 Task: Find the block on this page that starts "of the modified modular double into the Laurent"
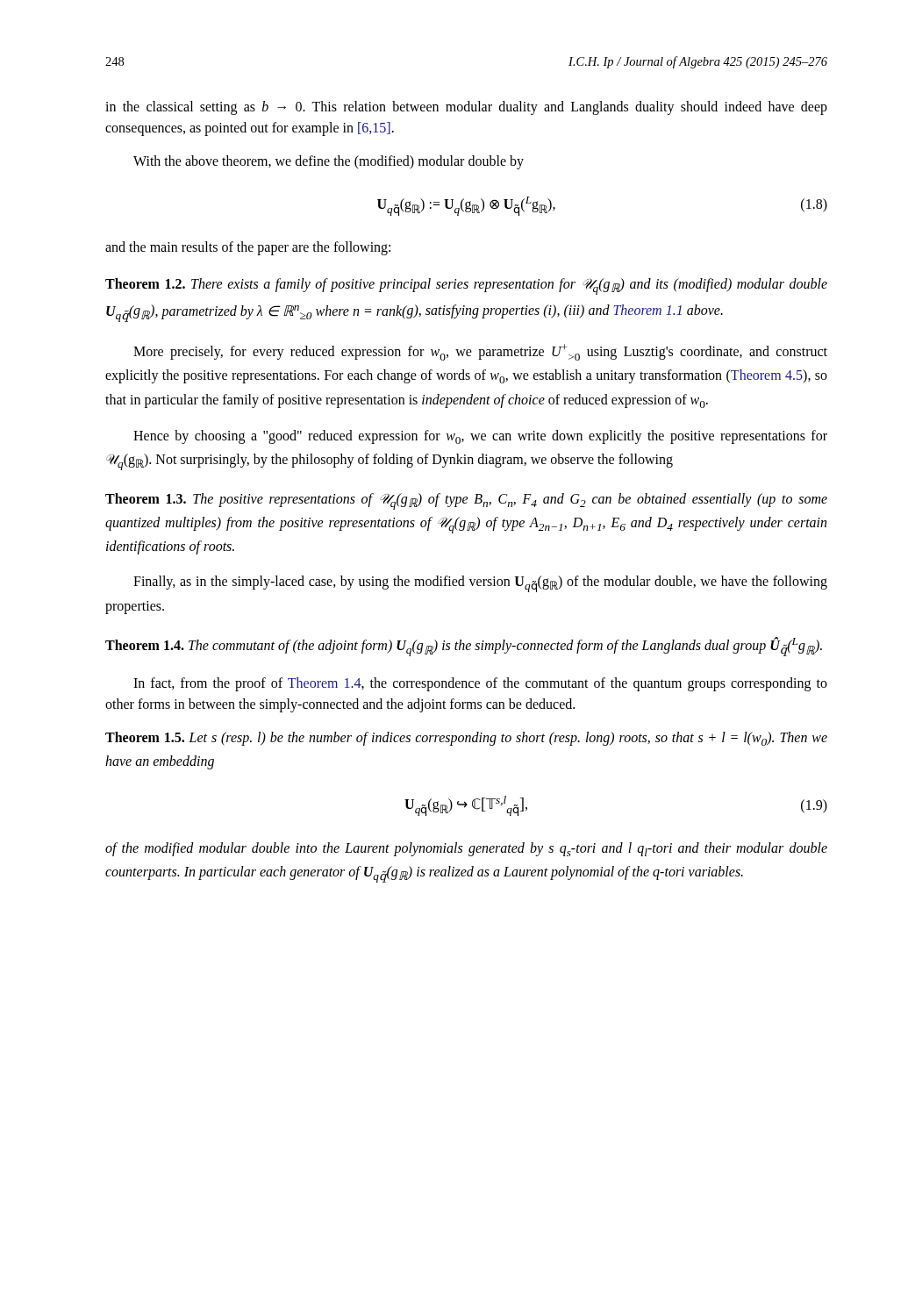(466, 862)
